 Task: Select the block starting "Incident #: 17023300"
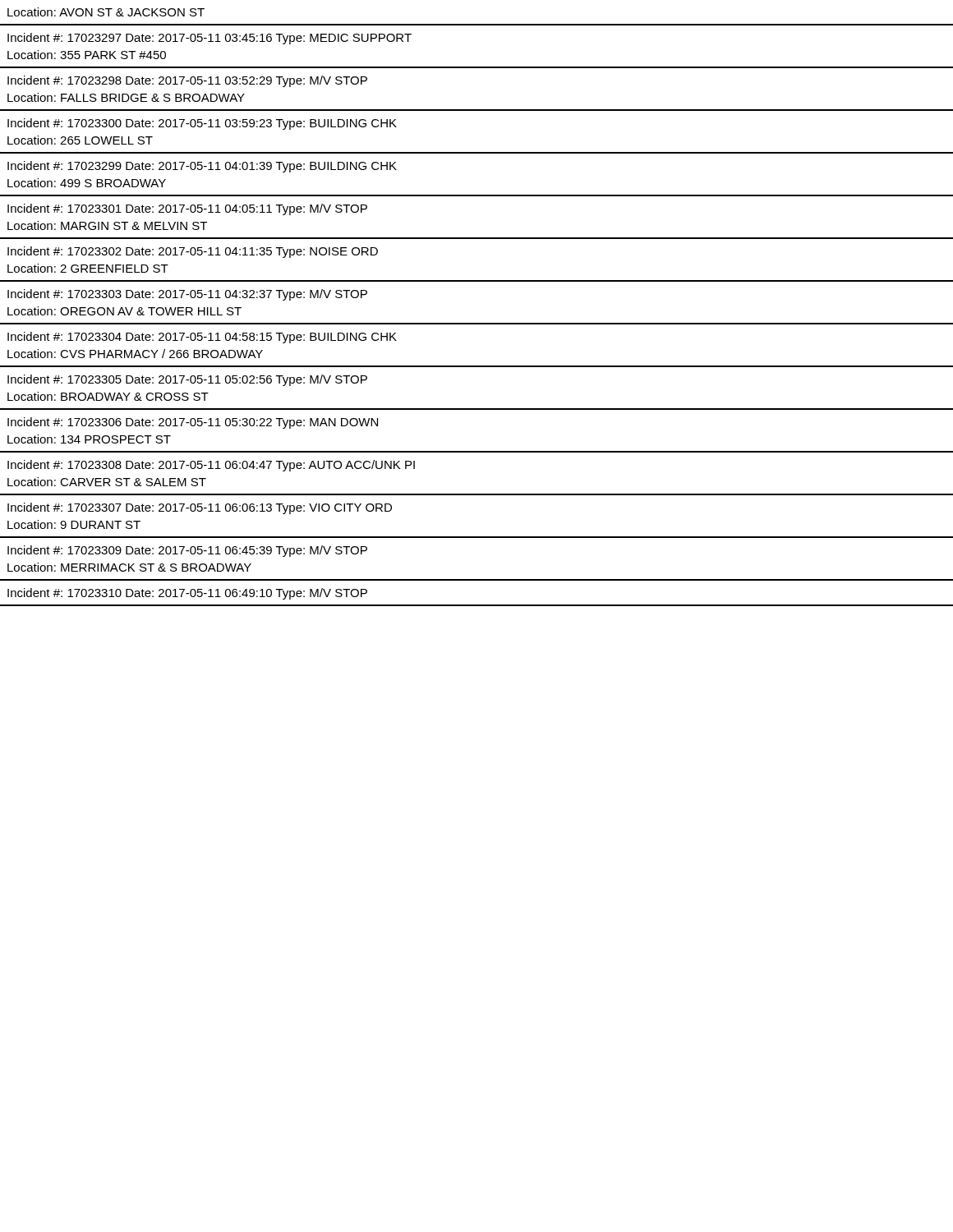(x=202, y=131)
